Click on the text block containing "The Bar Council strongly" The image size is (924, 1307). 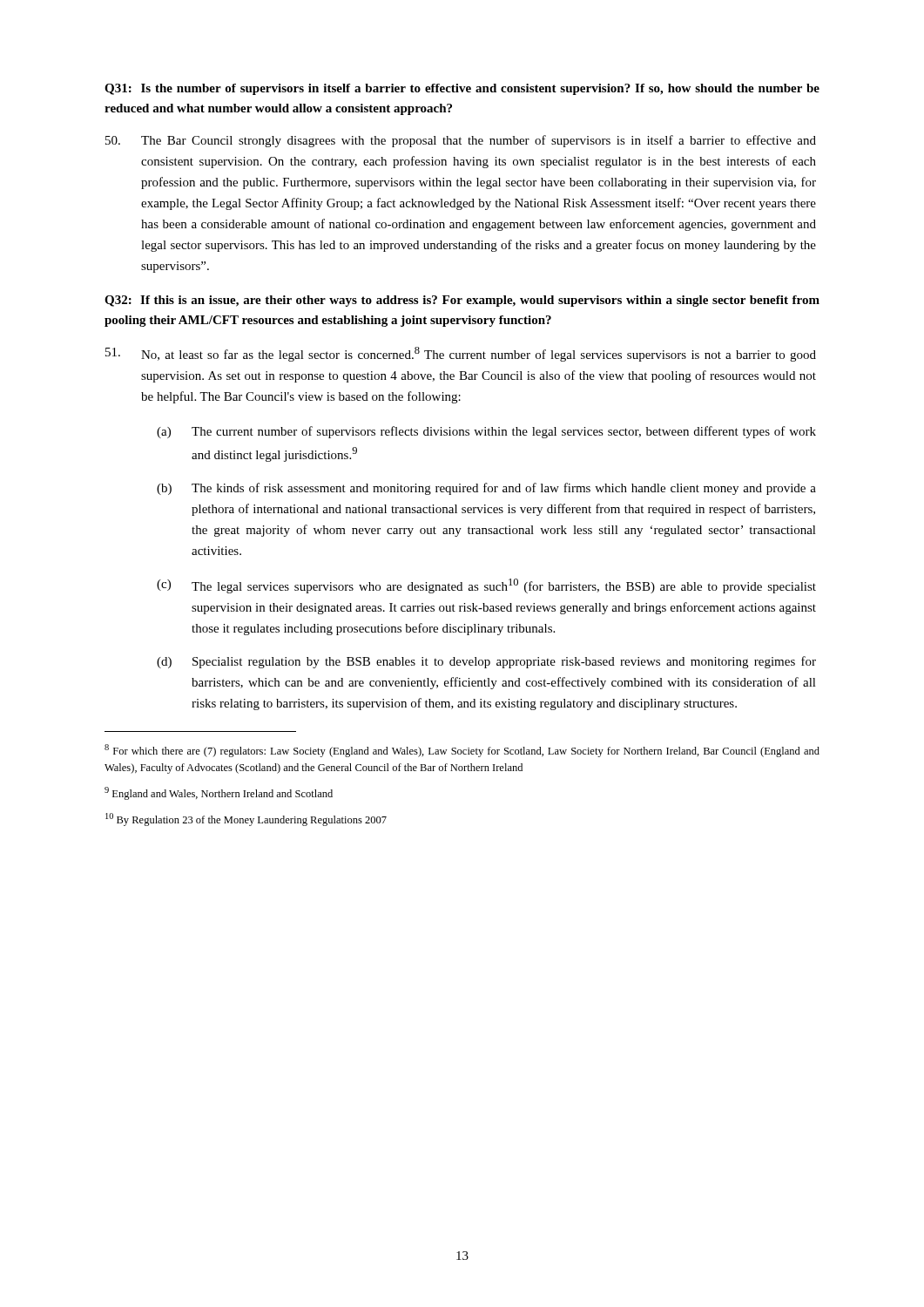460,203
